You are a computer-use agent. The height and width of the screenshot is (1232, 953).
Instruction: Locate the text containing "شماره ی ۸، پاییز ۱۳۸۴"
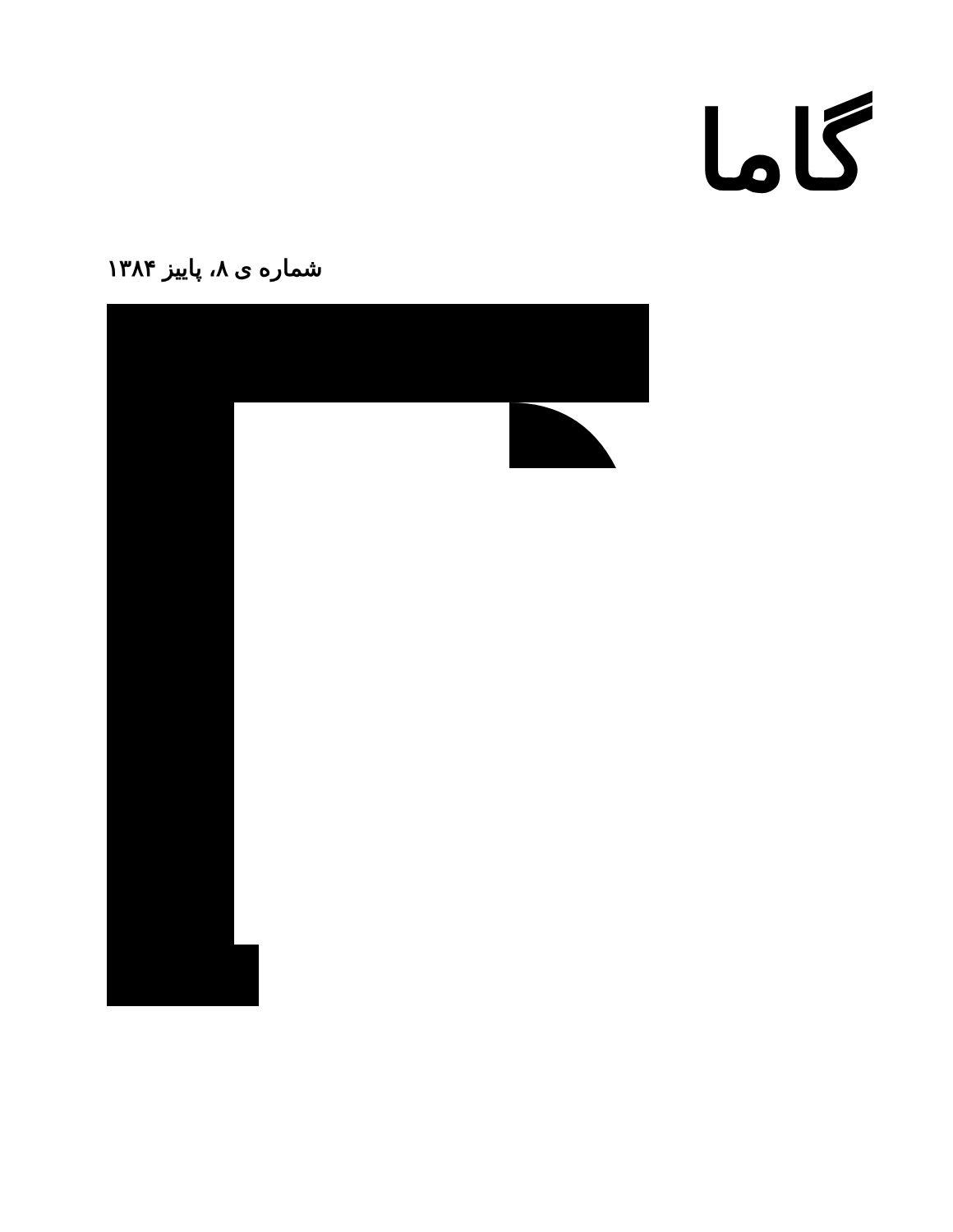pos(214,268)
